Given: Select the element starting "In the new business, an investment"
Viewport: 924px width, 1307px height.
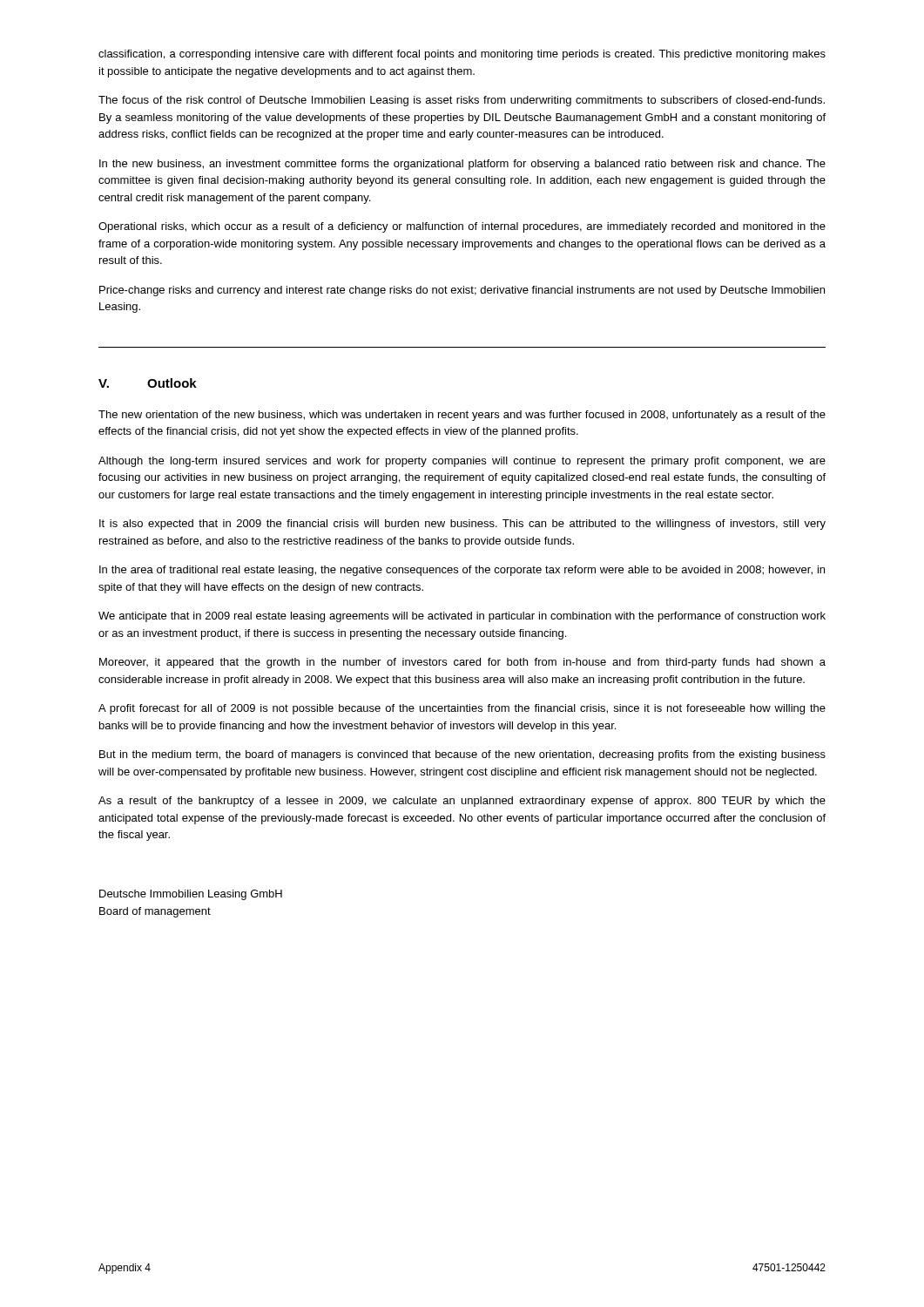Looking at the screenshot, I should pos(462,180).
